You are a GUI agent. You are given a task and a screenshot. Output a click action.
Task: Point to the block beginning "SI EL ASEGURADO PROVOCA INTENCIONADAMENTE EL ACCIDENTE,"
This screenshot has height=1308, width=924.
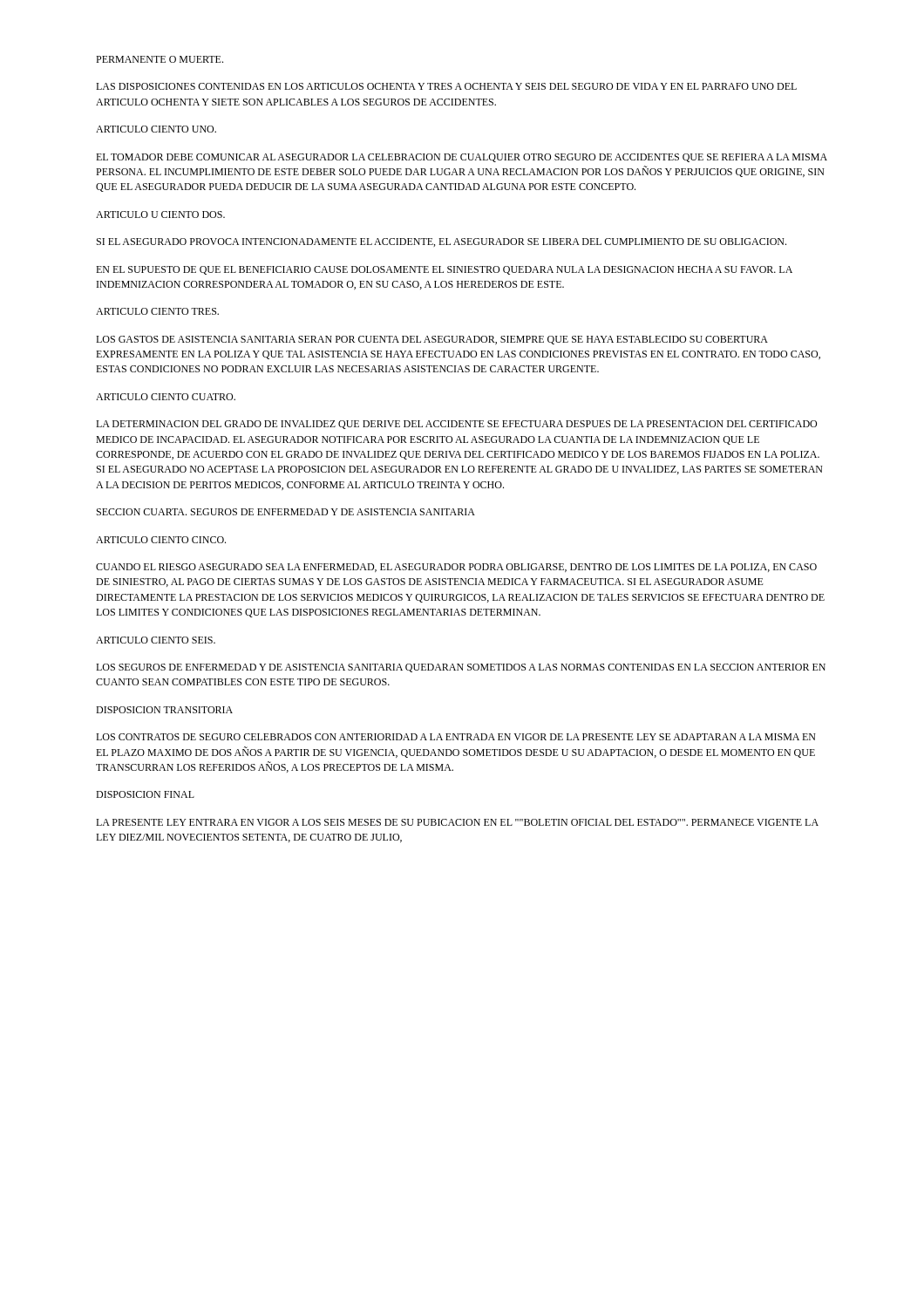coord(442,242)
